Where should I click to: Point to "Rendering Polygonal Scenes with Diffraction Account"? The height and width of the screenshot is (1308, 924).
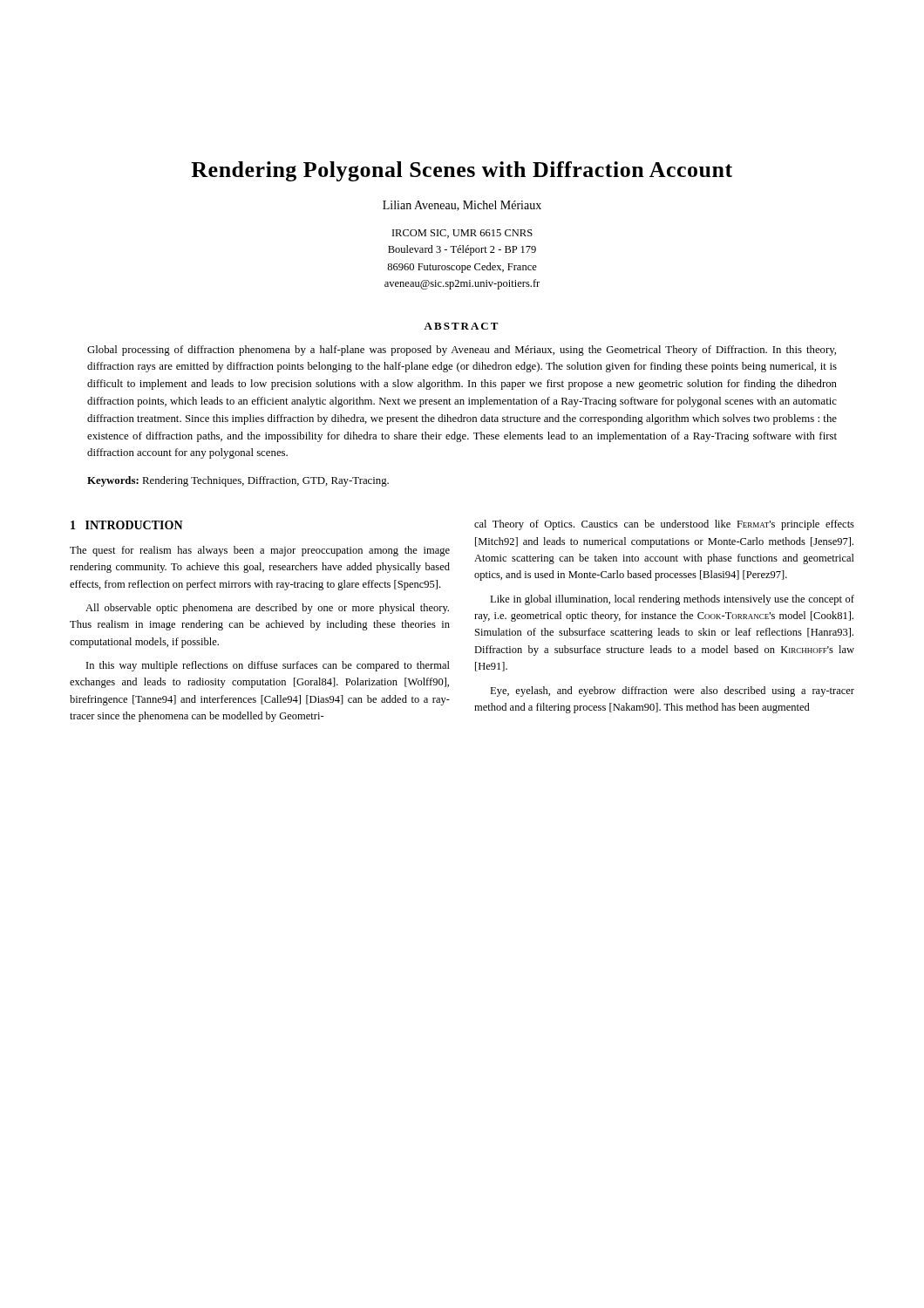(x=462, y=170)
